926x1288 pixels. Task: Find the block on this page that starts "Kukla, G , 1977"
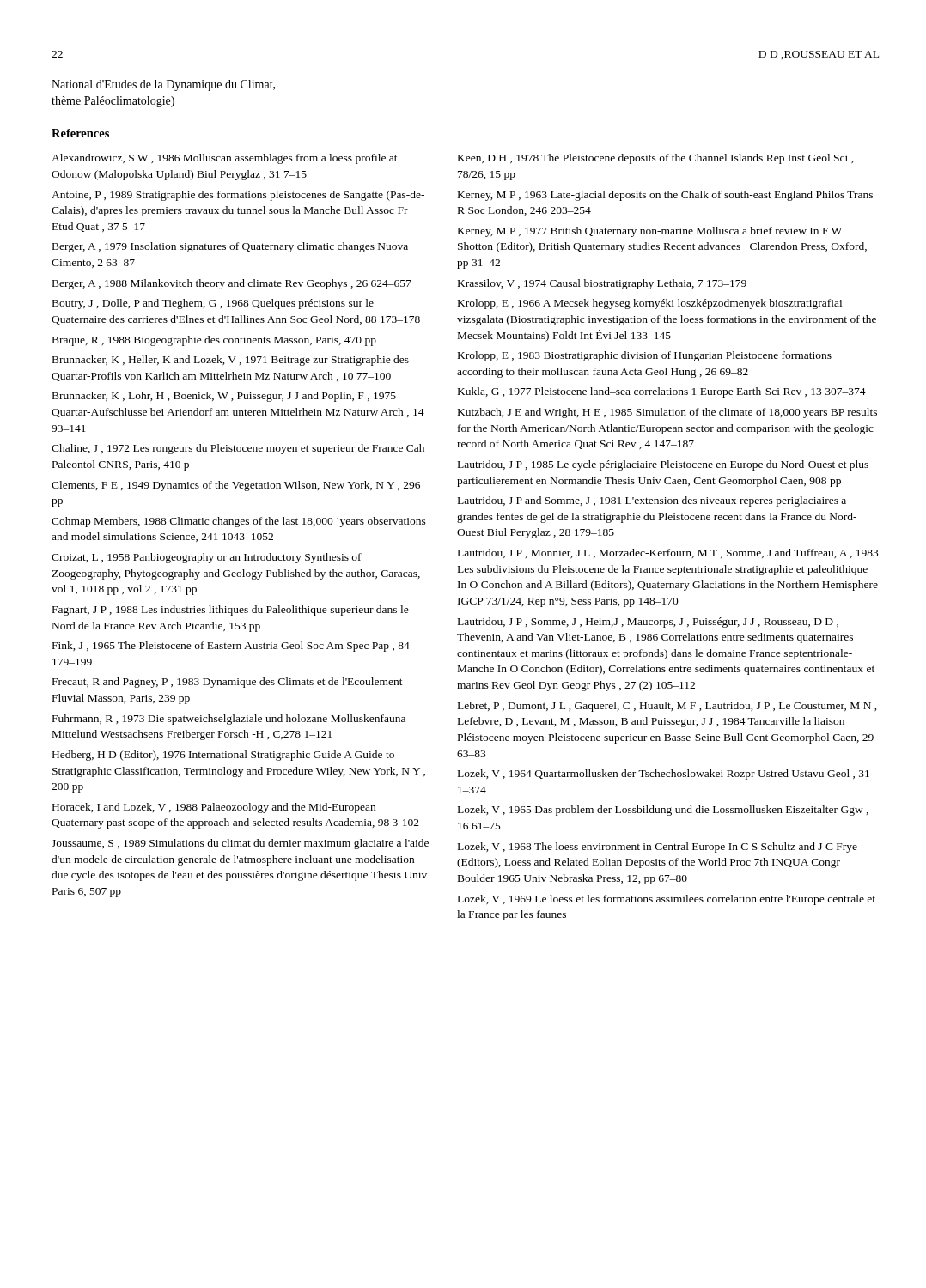coord(661,391)
